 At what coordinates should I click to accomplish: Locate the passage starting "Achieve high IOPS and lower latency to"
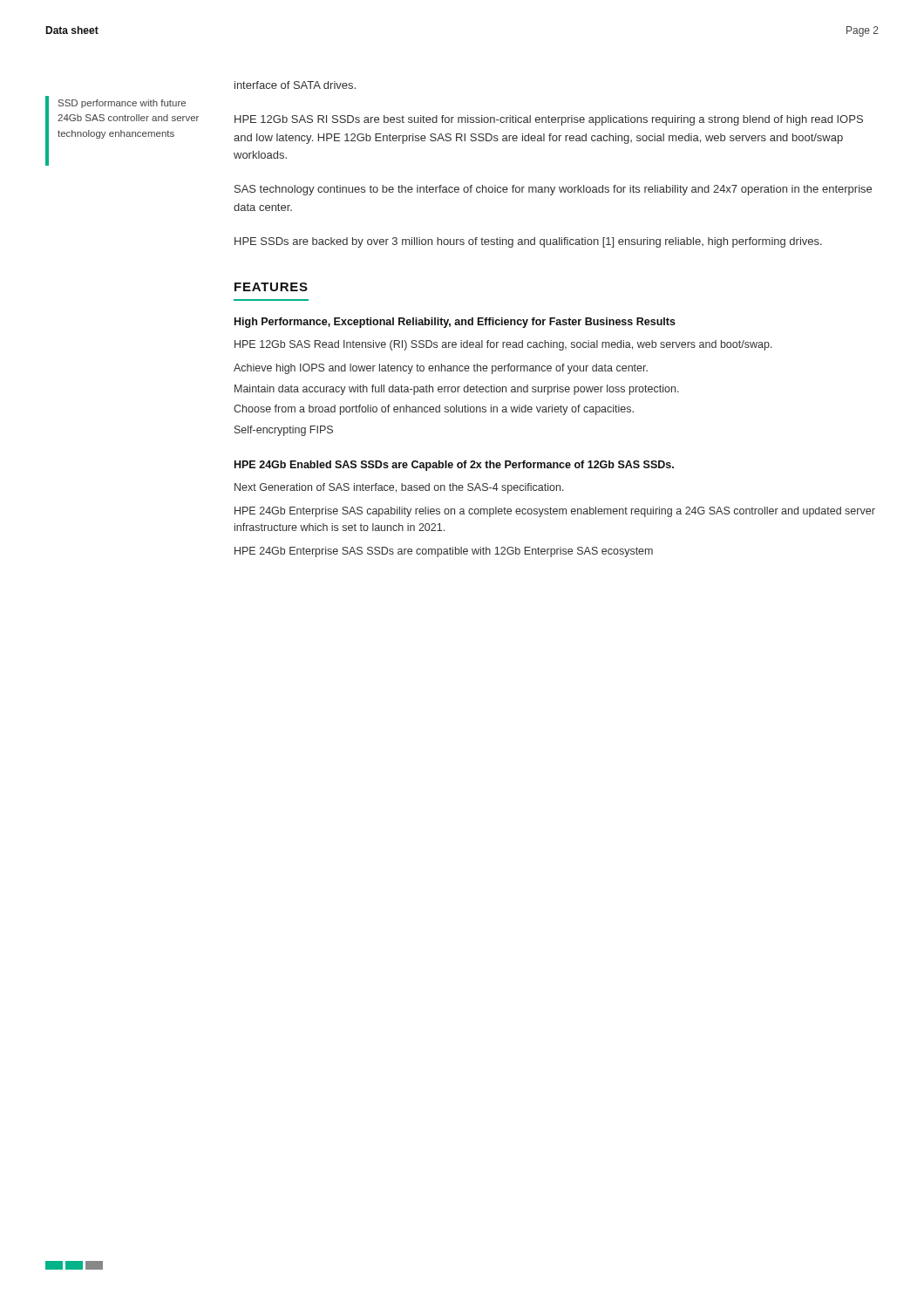tap(441, 368)
